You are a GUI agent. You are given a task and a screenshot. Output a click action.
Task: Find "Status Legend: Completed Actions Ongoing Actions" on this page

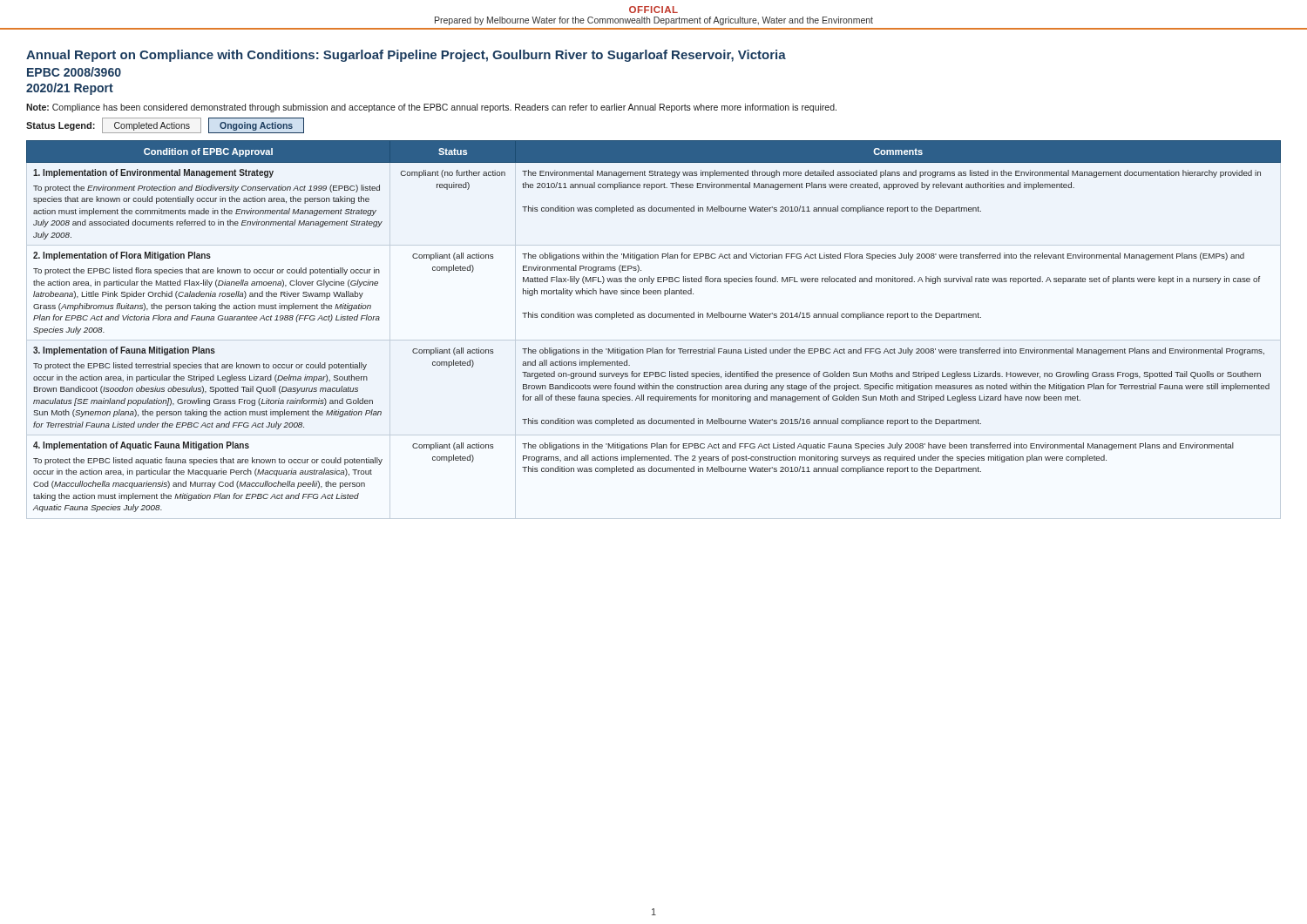coord(165,125)
